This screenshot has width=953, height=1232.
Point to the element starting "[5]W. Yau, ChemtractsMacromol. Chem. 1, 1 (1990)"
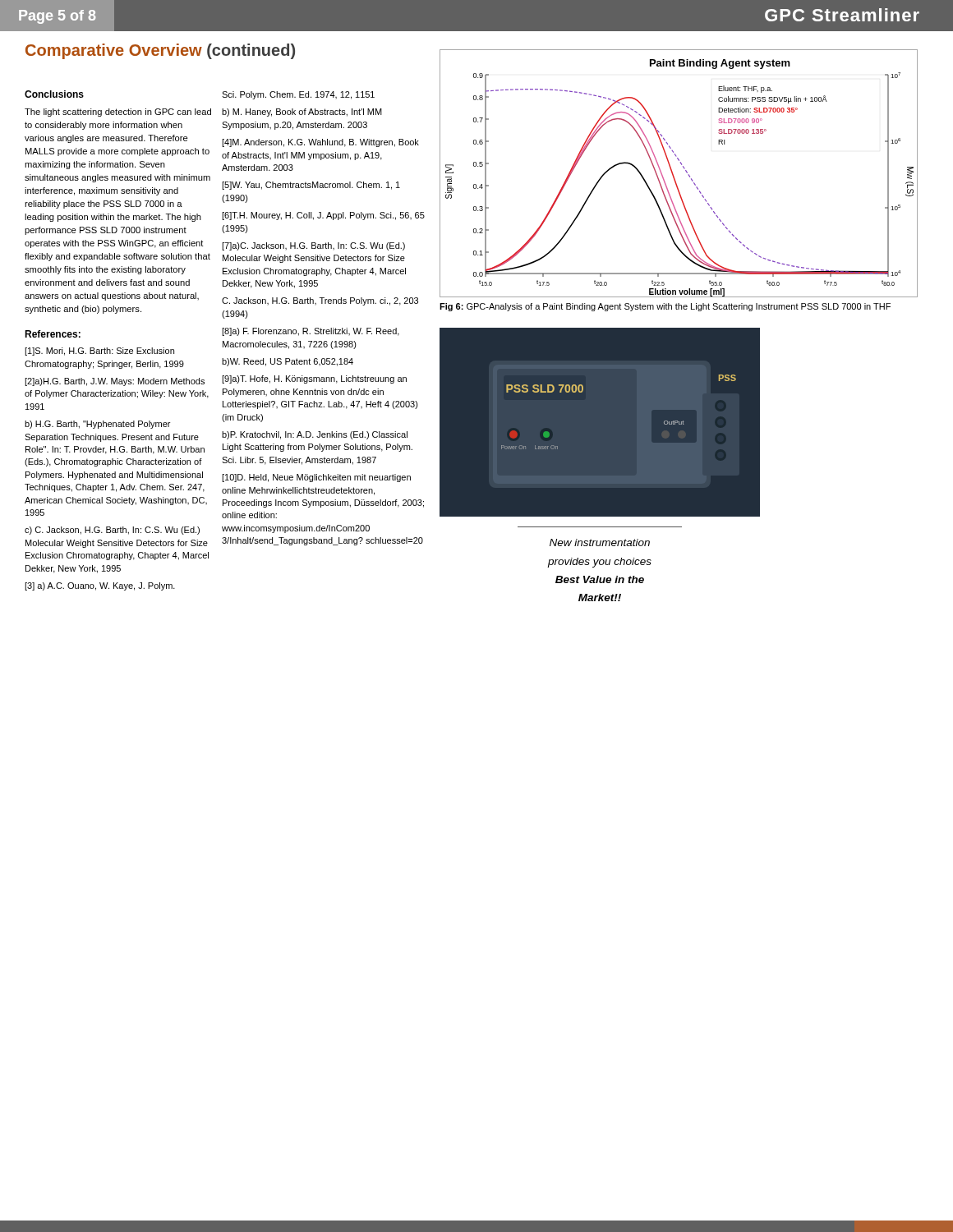click(x=311, y=191)
